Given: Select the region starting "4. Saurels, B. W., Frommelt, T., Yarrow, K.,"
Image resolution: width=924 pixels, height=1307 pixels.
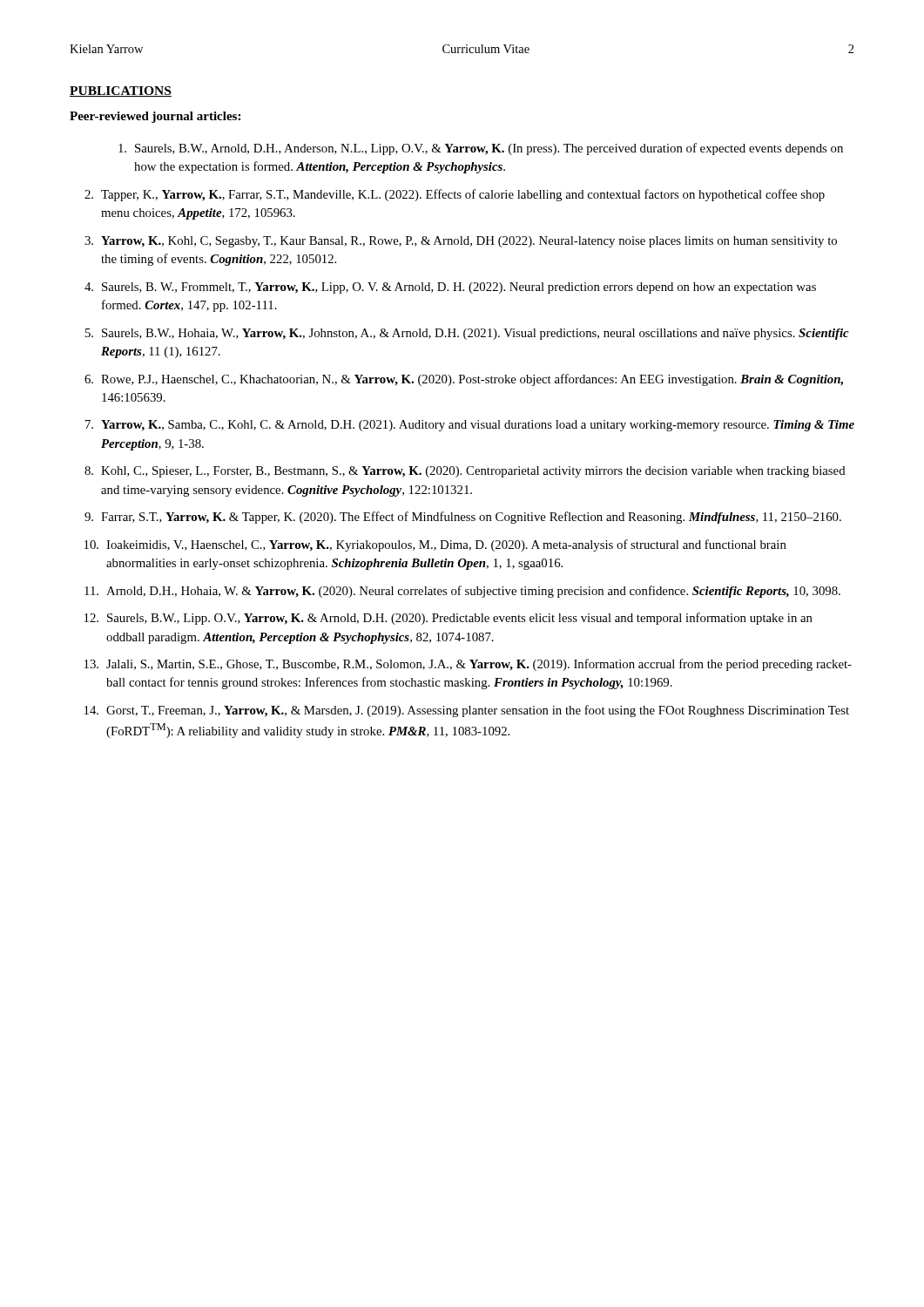Looking at the screenshot, I should [462, 296].
